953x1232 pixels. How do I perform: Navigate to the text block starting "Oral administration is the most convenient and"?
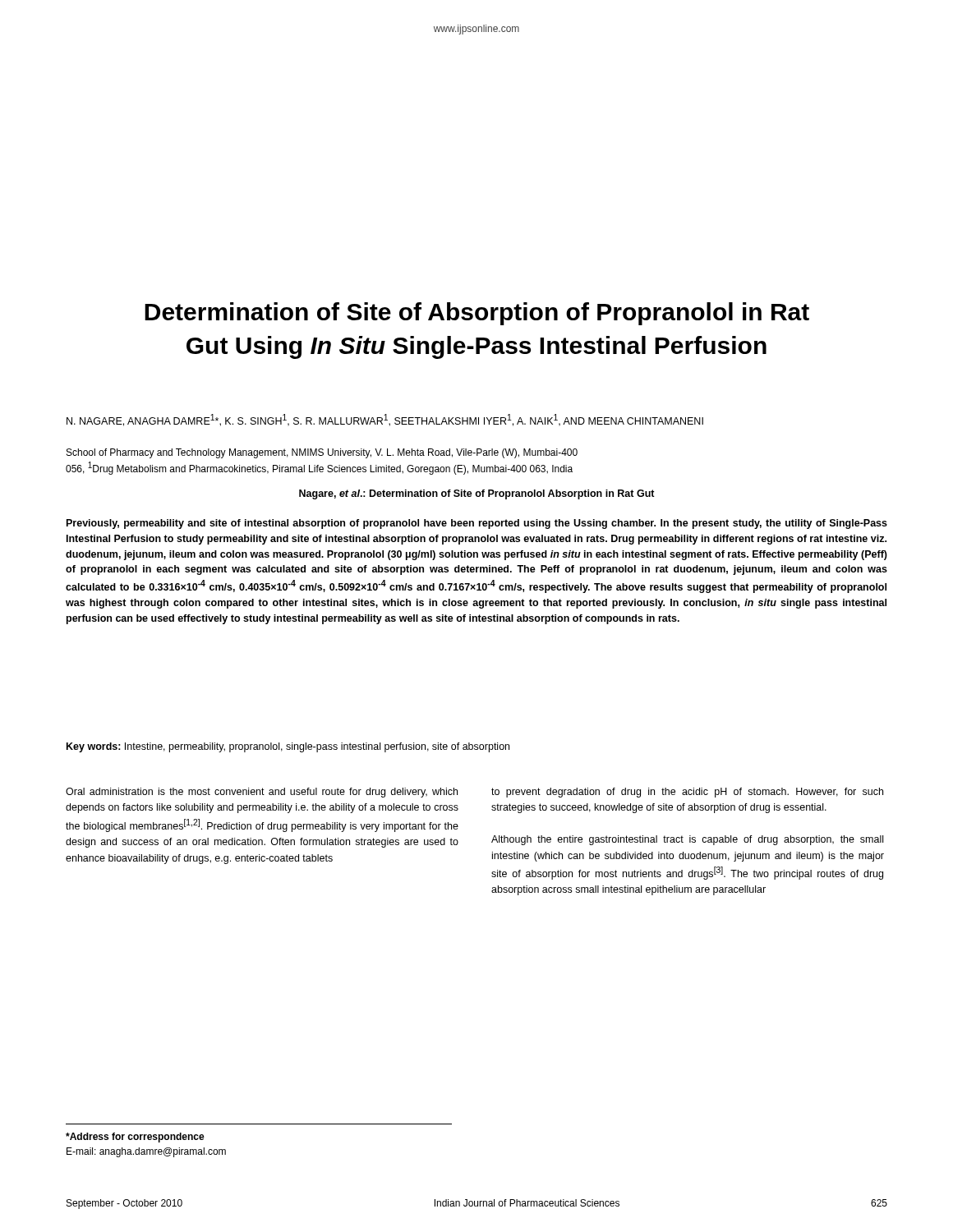[x=262, y=825]
